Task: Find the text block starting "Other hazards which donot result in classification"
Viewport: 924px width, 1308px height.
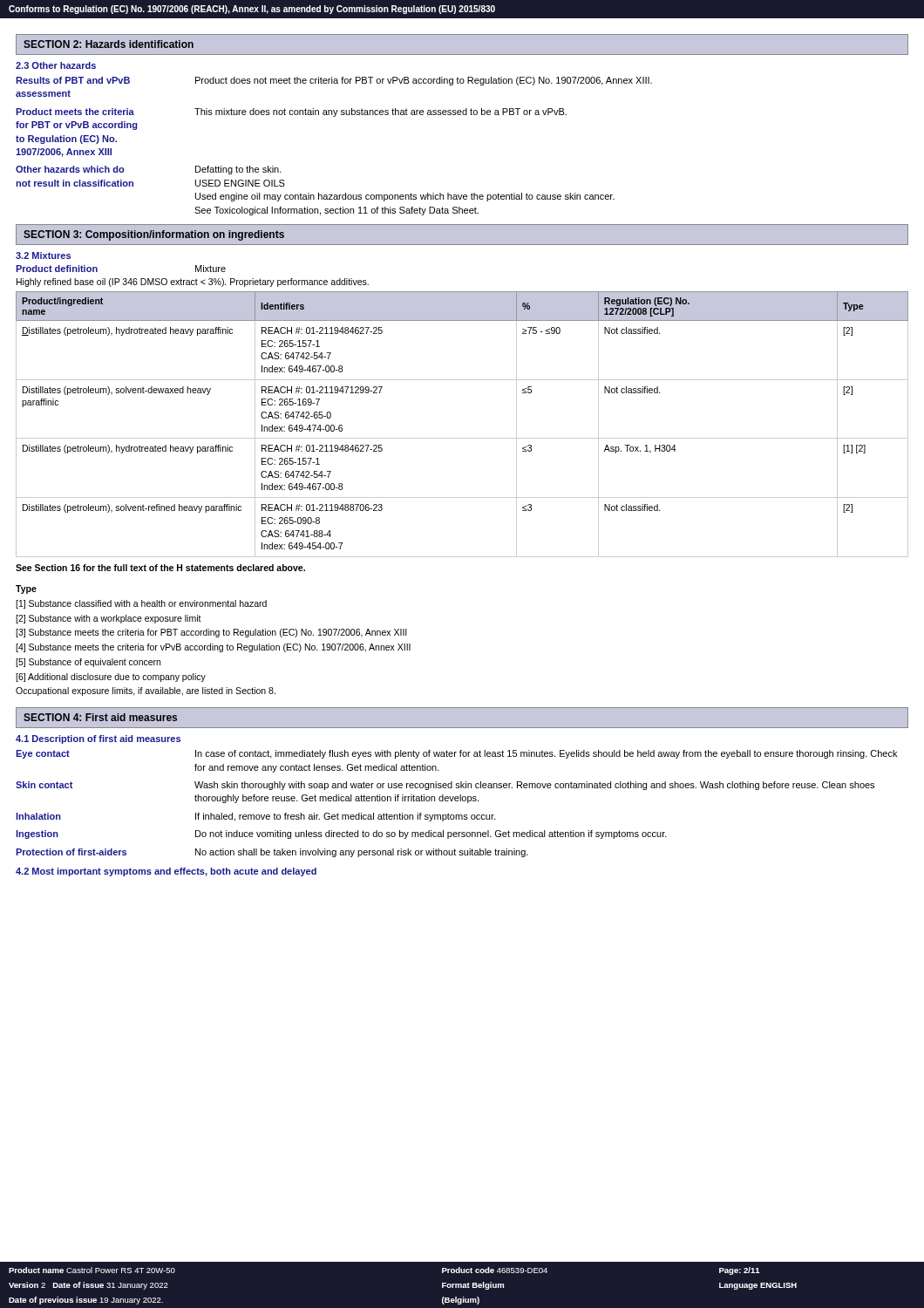Action: [x=462, y=190]
